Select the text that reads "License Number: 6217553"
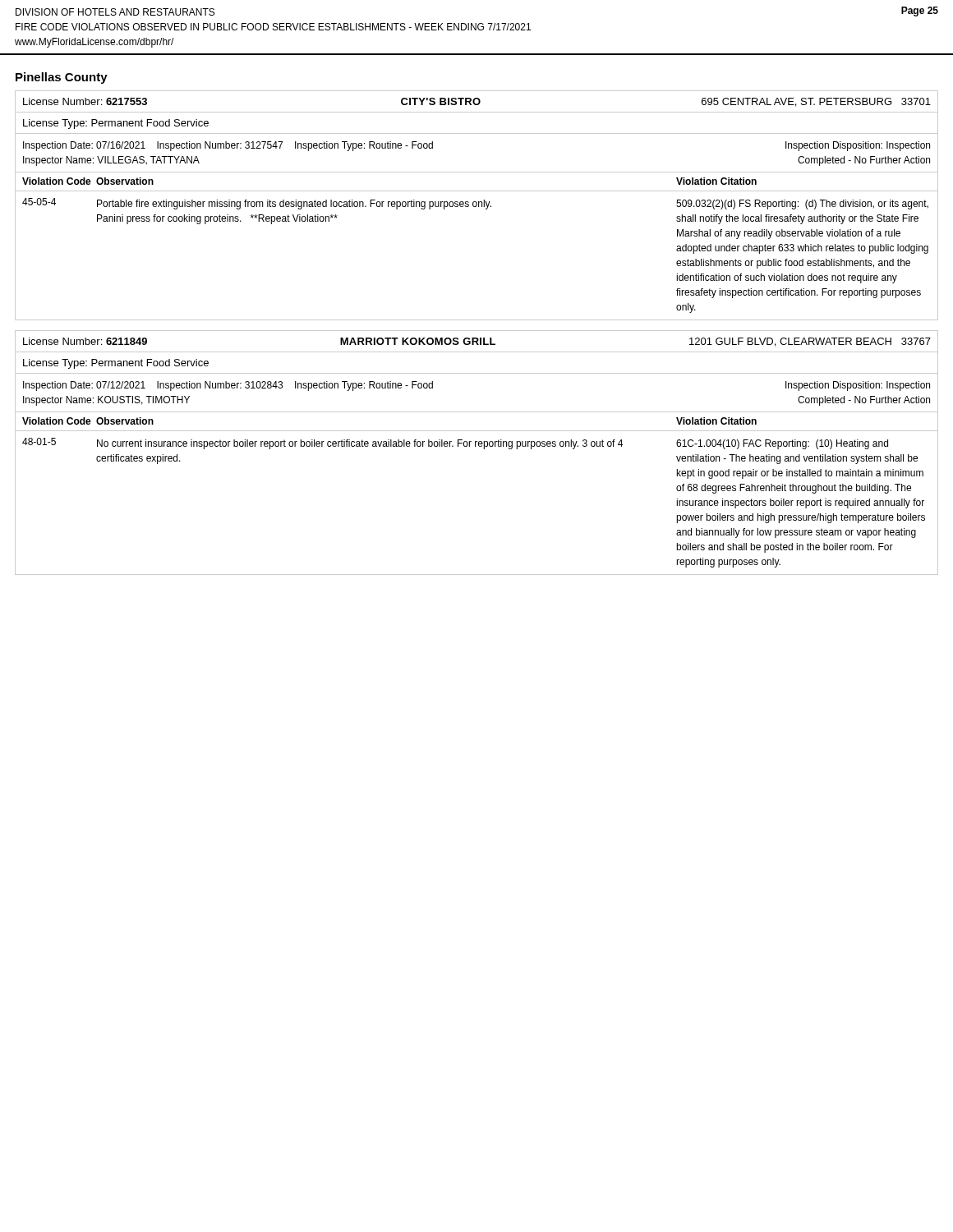The width and height of the screenshot is (953, 1232). (x=85, y=101)
